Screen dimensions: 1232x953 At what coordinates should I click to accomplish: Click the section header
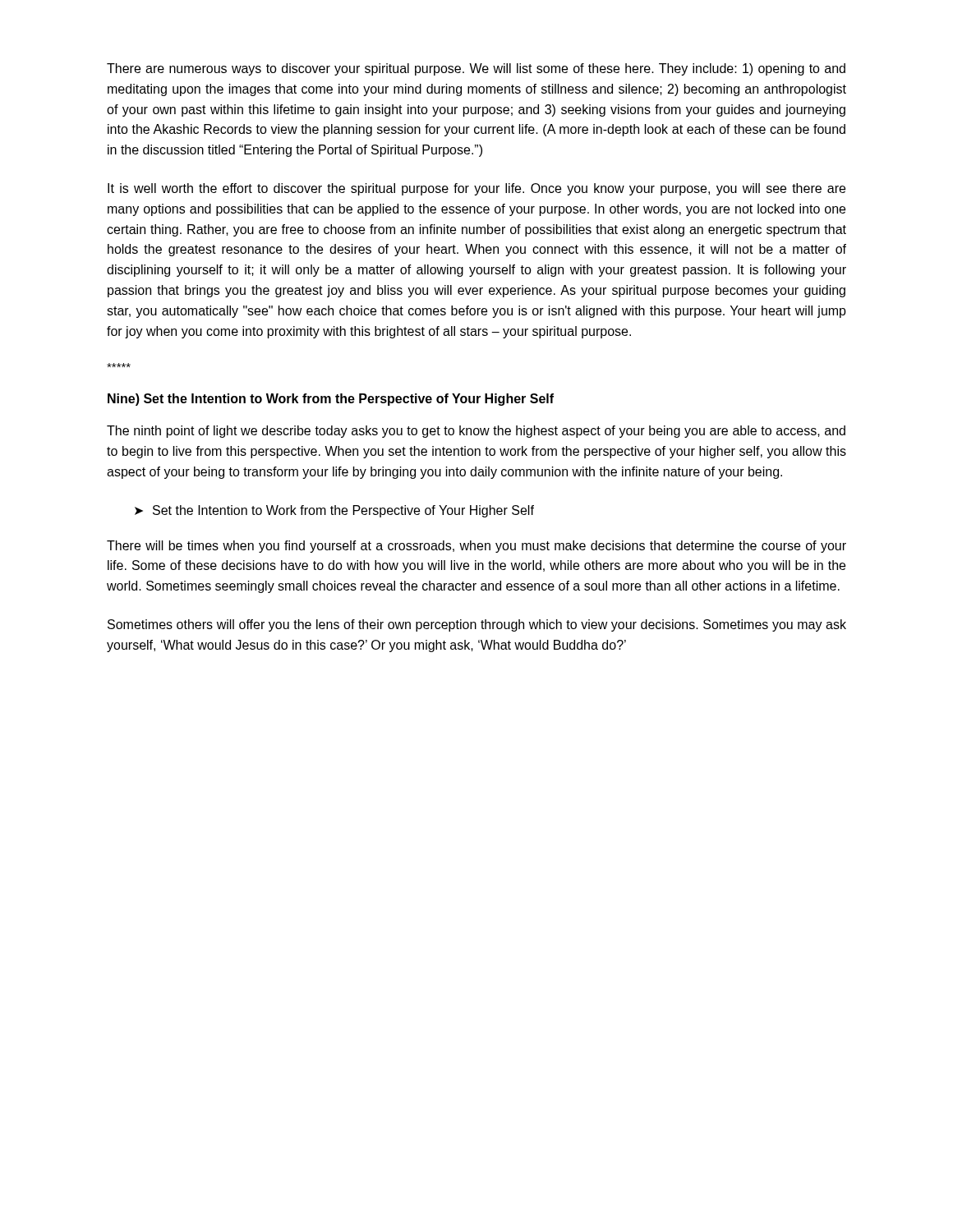[330, 399]
